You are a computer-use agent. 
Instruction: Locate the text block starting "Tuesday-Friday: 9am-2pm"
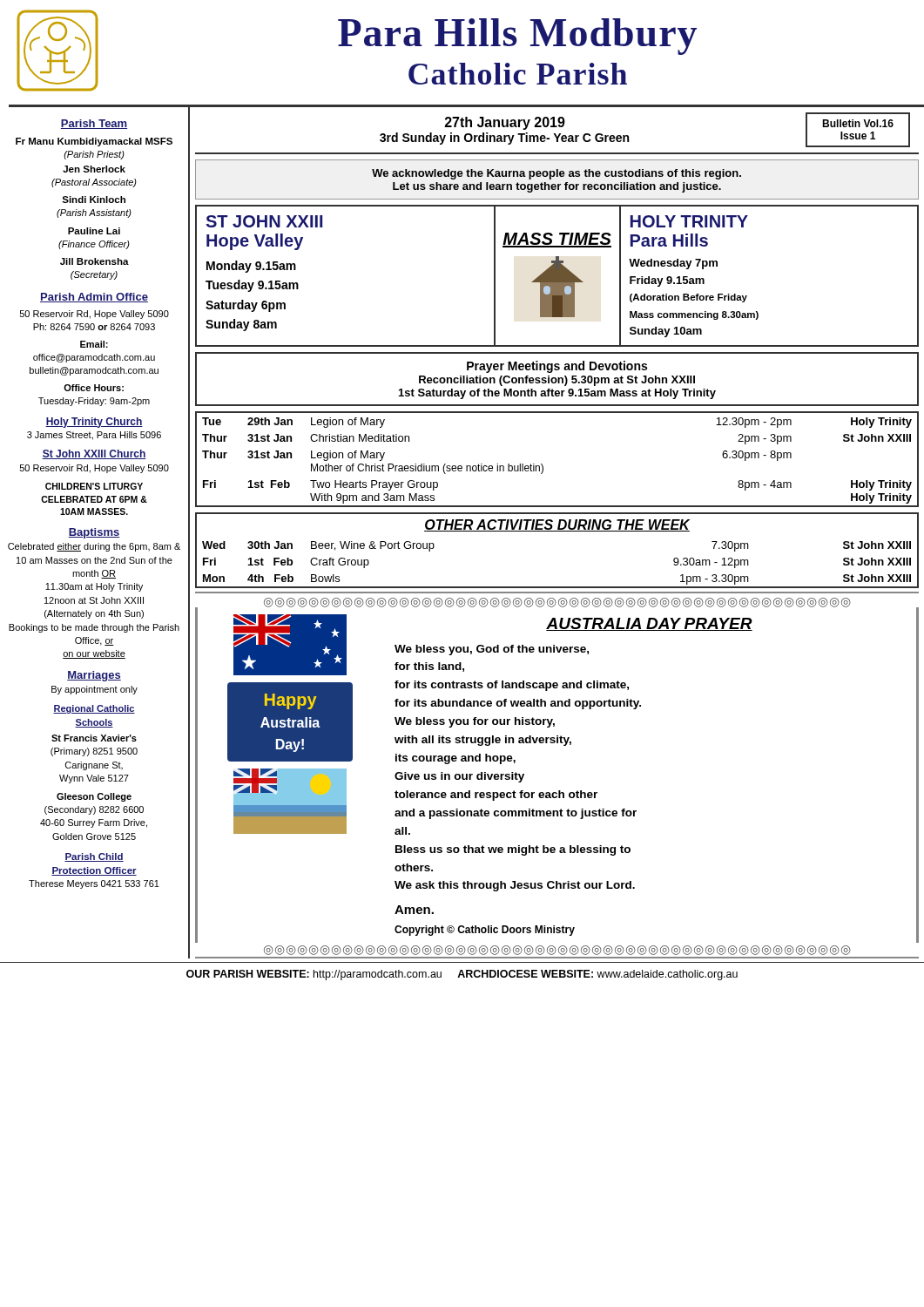tap(94, 401)
